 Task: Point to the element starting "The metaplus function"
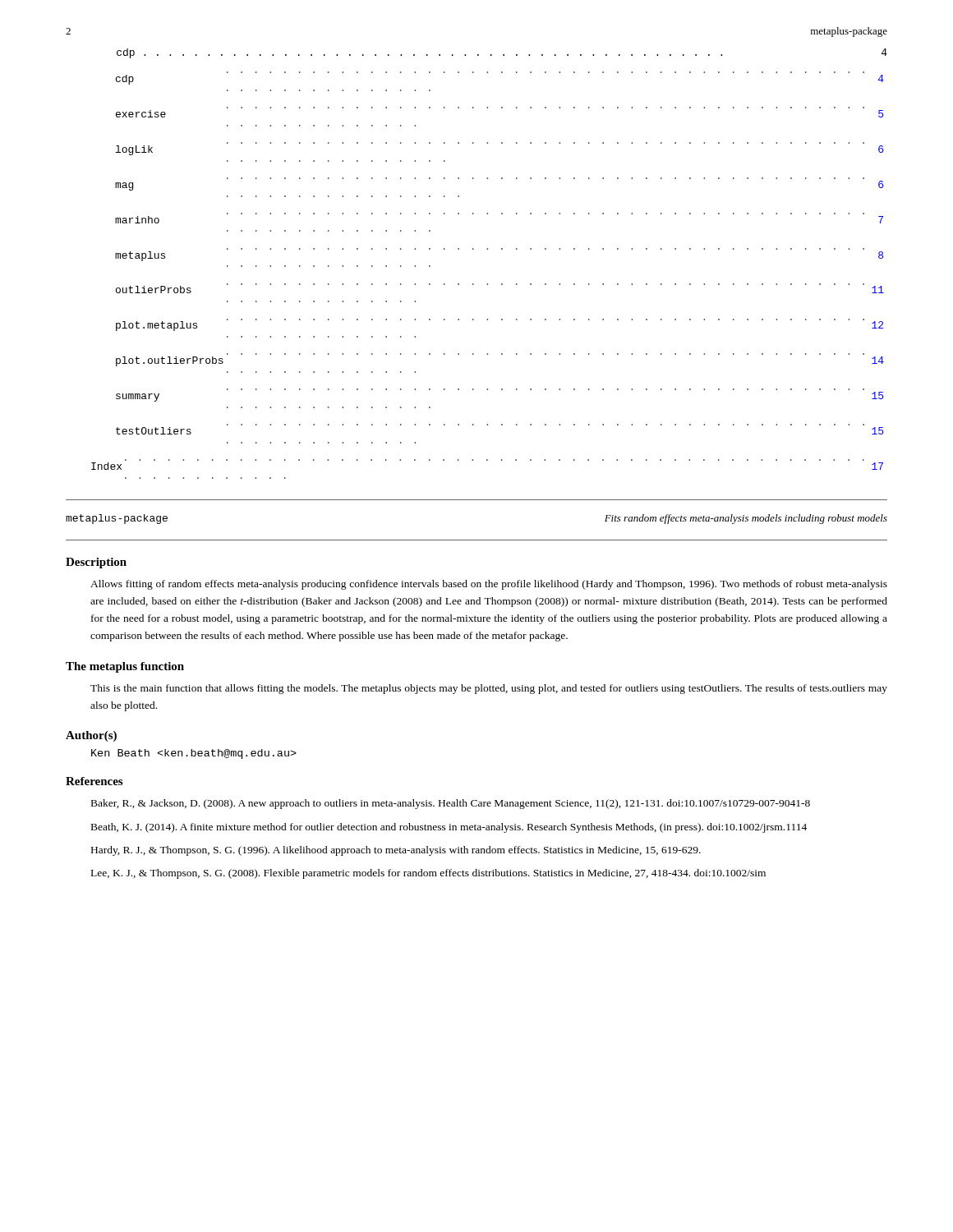pos(125,666)
